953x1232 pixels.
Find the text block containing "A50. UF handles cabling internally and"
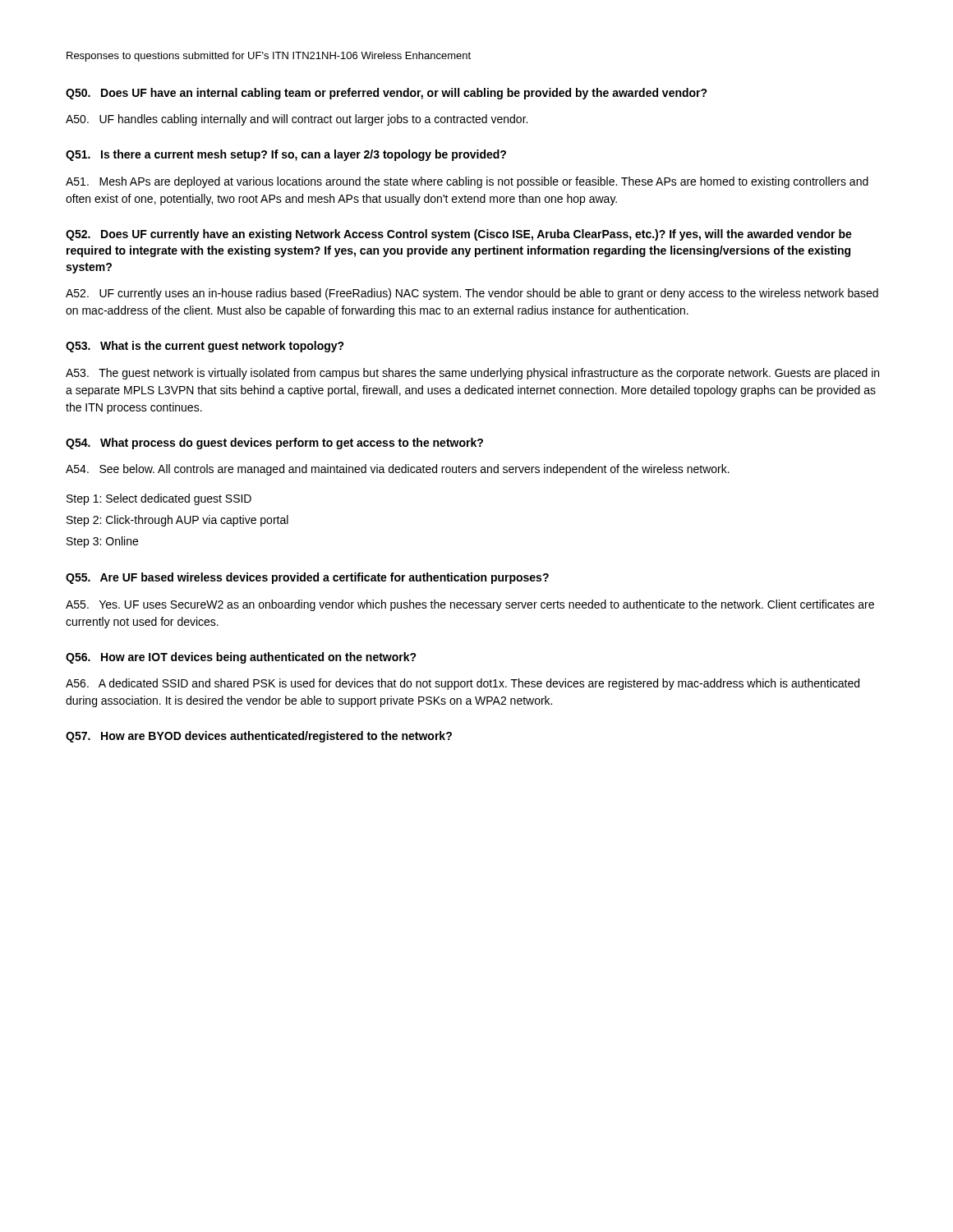[x=297, y=119]
